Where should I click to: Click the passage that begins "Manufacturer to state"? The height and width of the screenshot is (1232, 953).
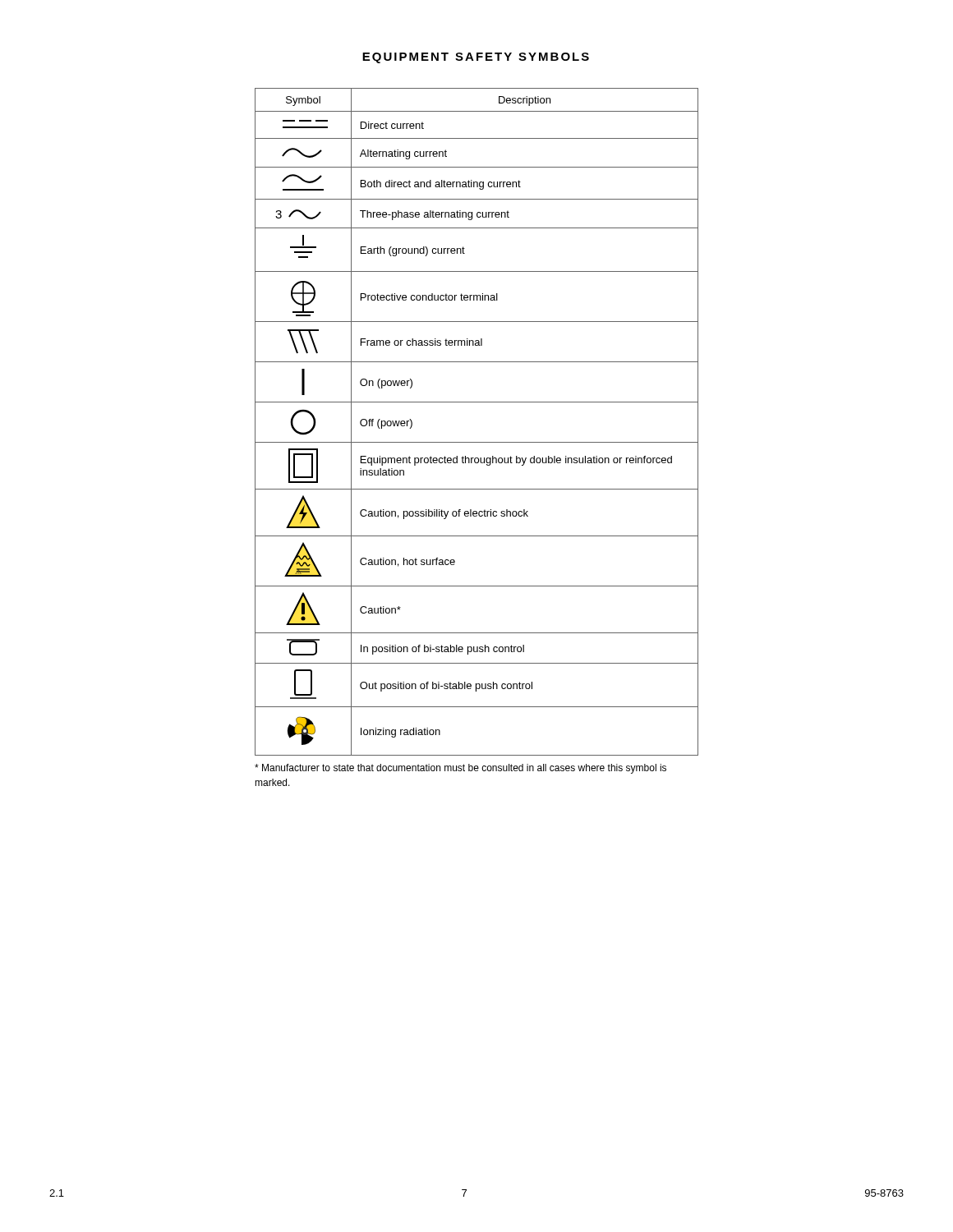476,775
